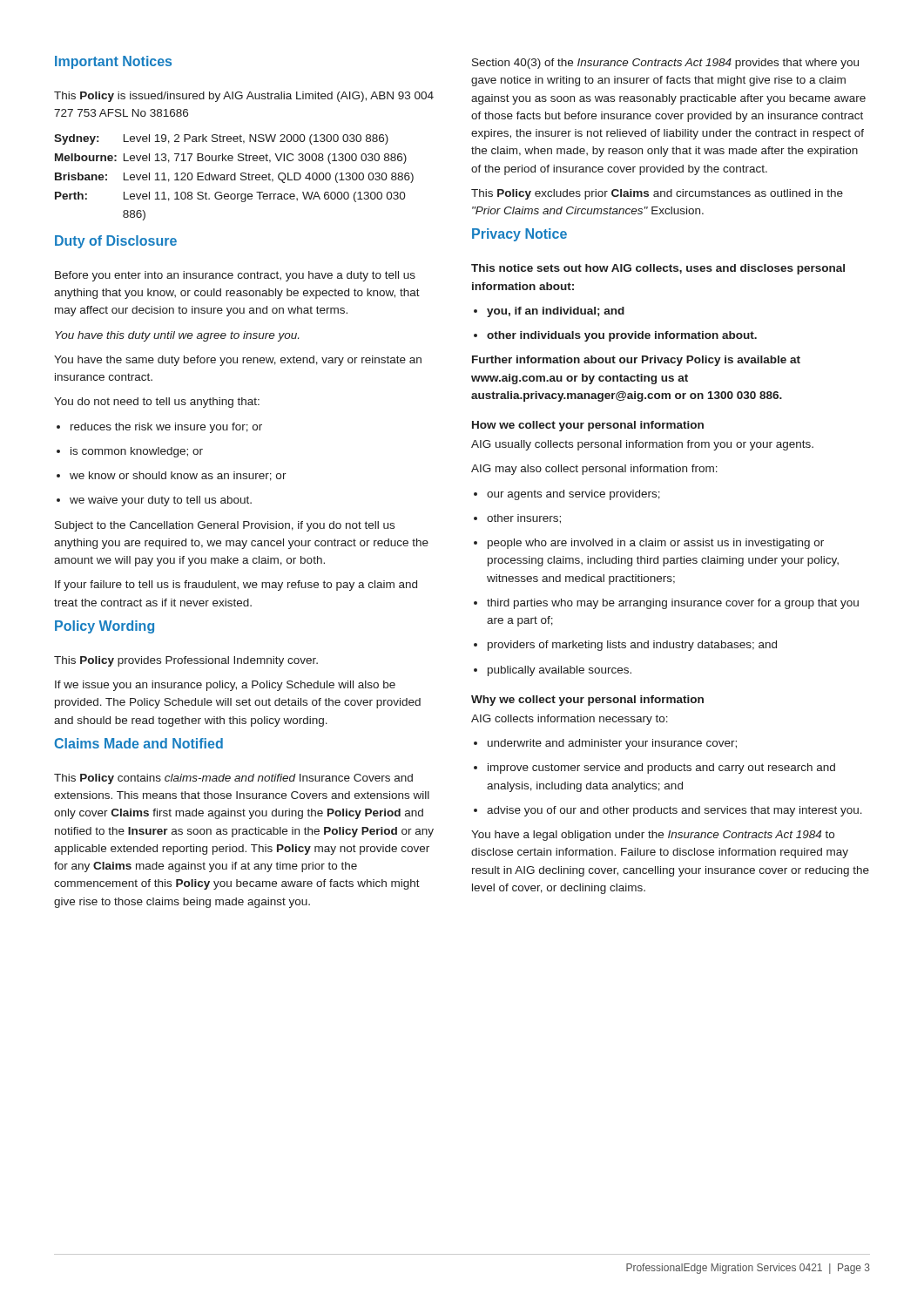Screen dimensions: 1307x924
Task: Find the element starting "Policy Wording"
Action: 105,627
